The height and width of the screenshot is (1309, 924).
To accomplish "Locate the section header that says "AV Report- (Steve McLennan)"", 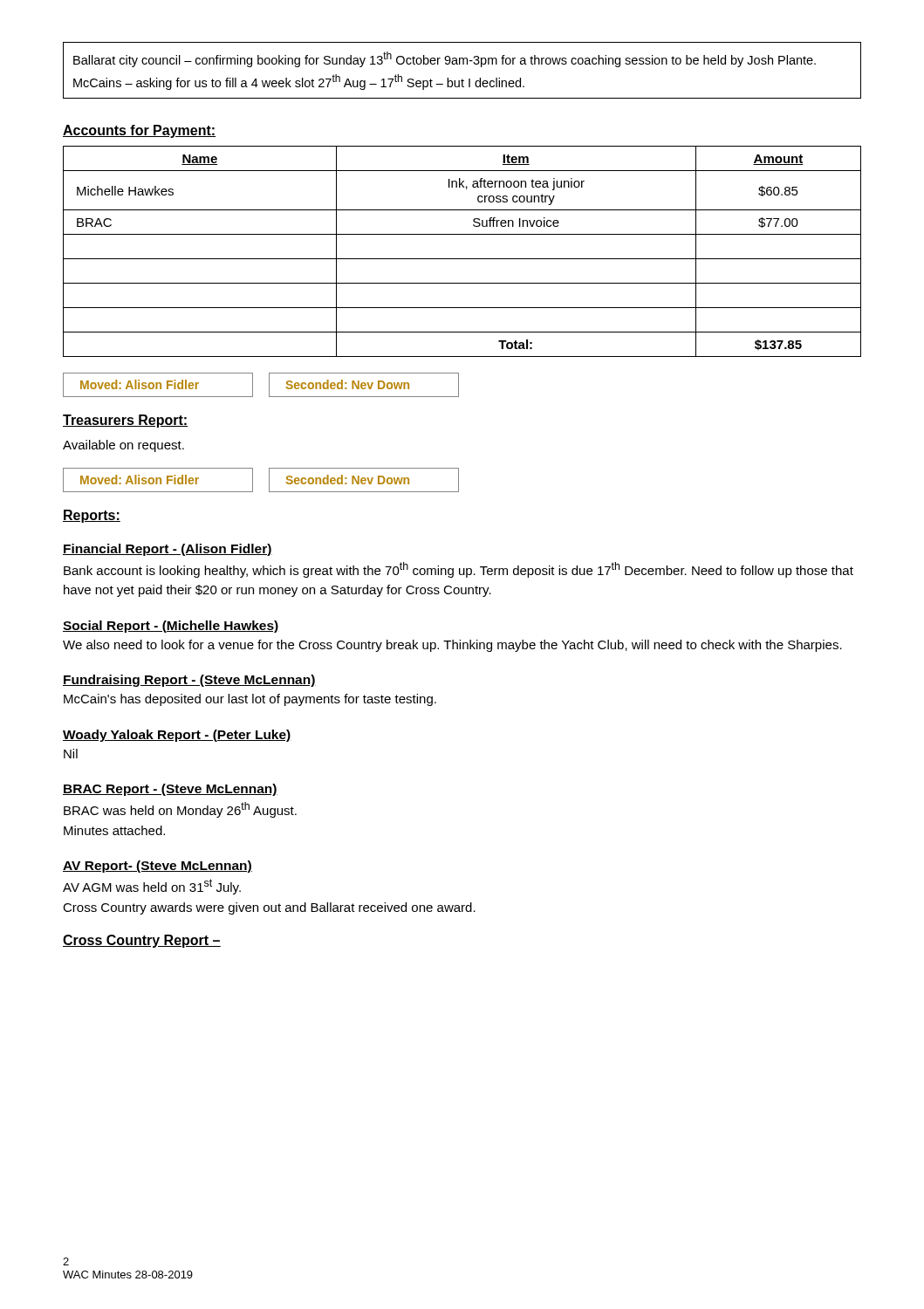I will (157, 865).
